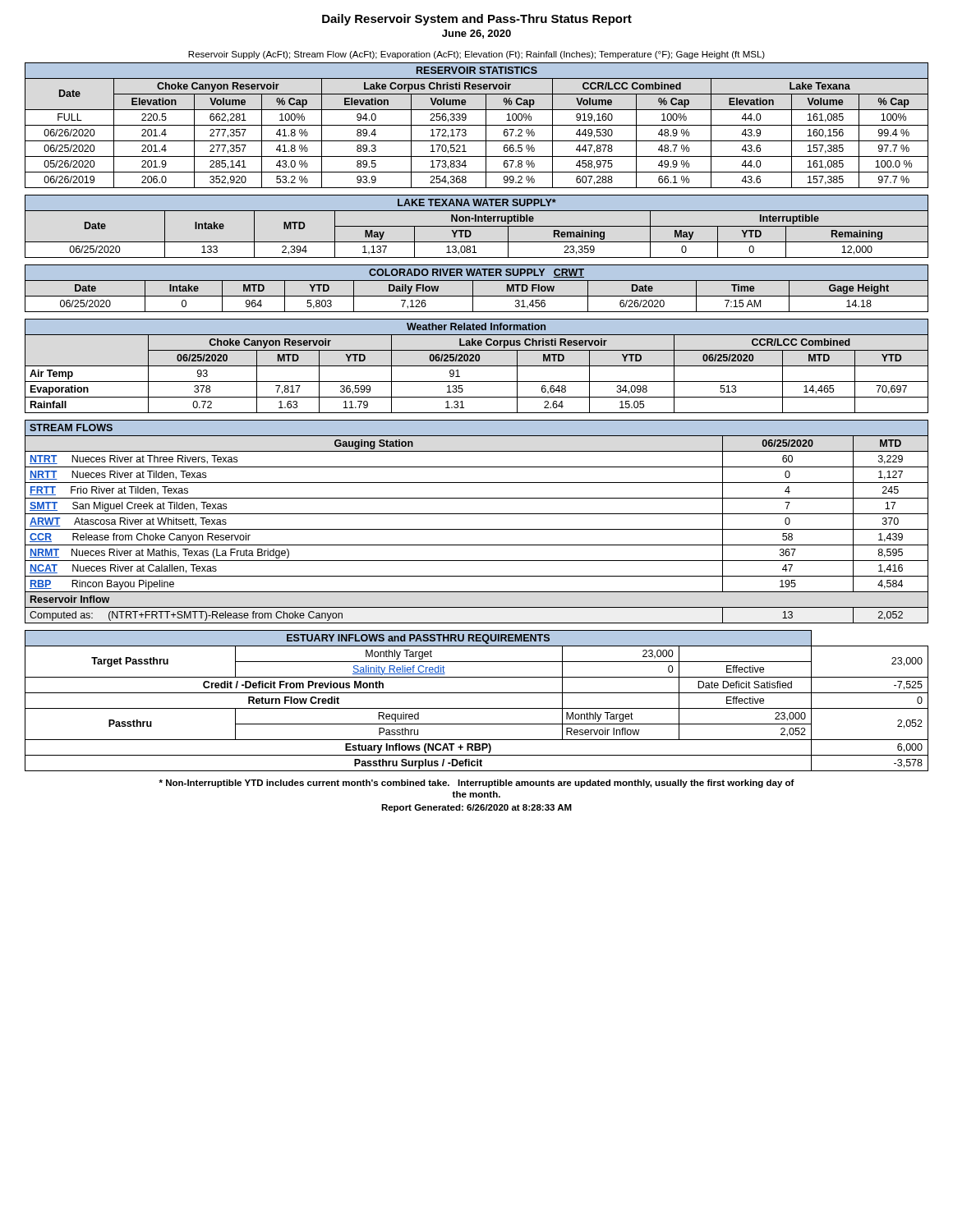Select the table that reads "Weather Related Information"

[476, 365]
